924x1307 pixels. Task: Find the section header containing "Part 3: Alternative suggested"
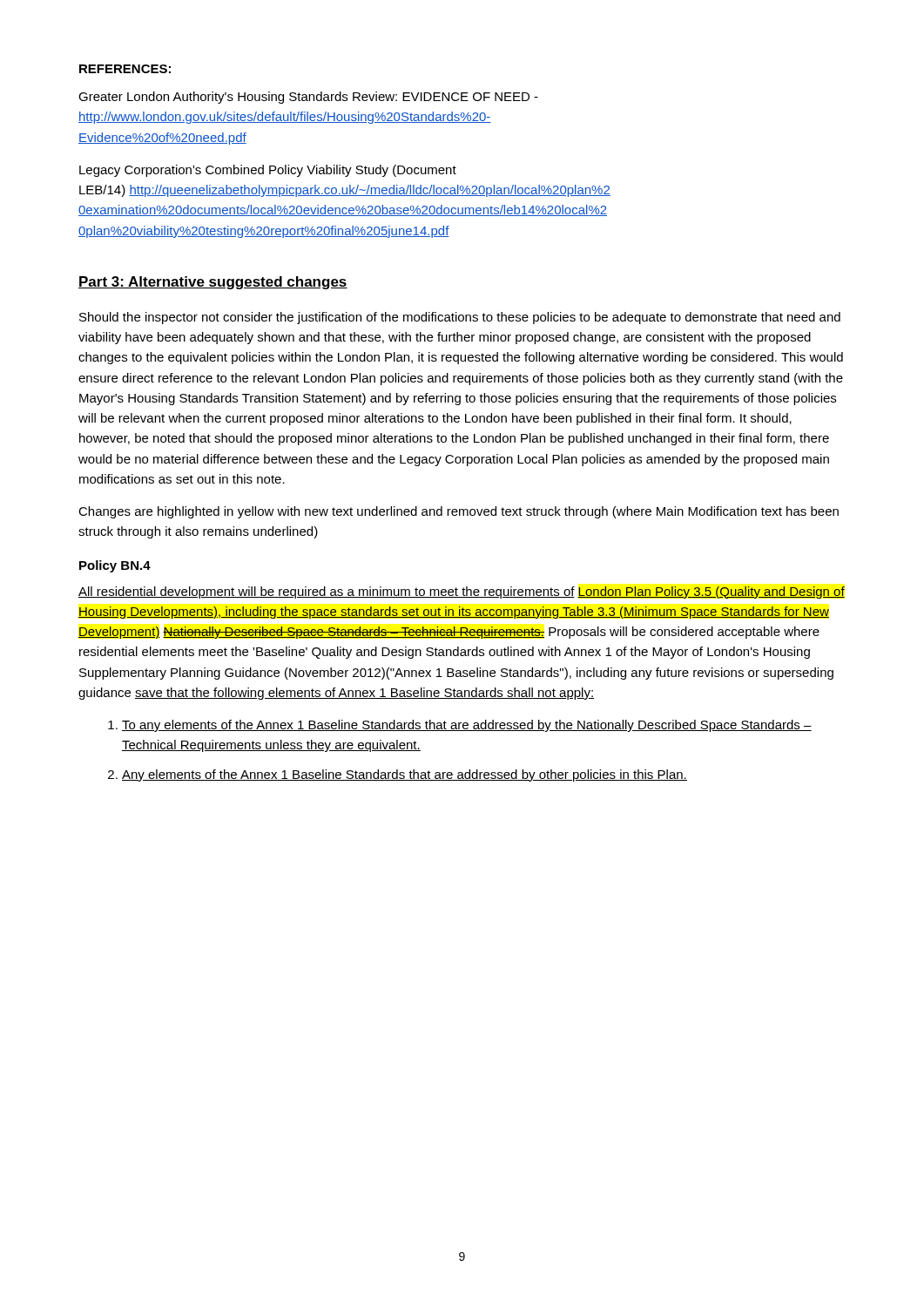point(213,282)
